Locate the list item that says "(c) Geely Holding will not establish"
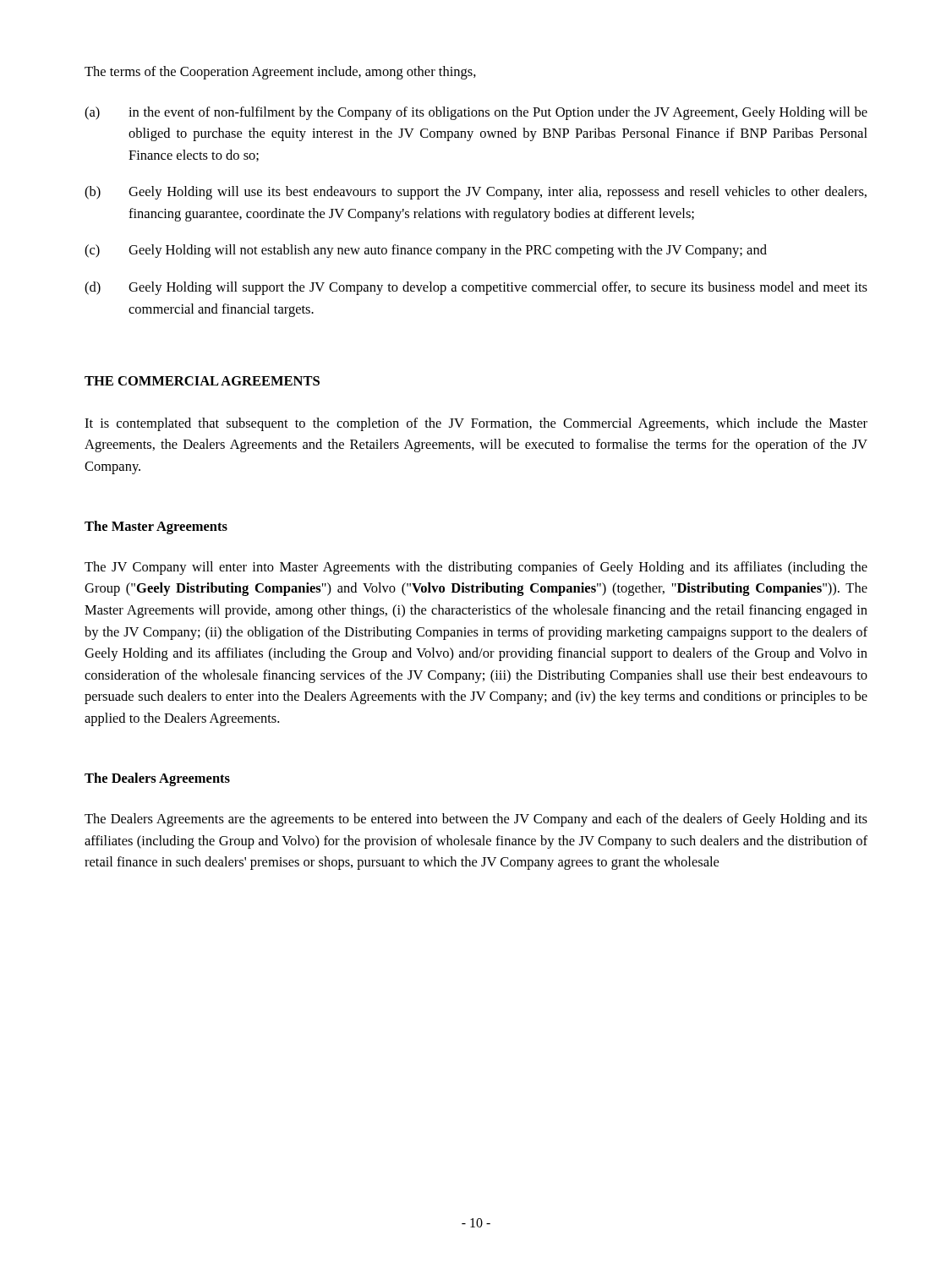 pyautogui.click(x=476, y=250)
